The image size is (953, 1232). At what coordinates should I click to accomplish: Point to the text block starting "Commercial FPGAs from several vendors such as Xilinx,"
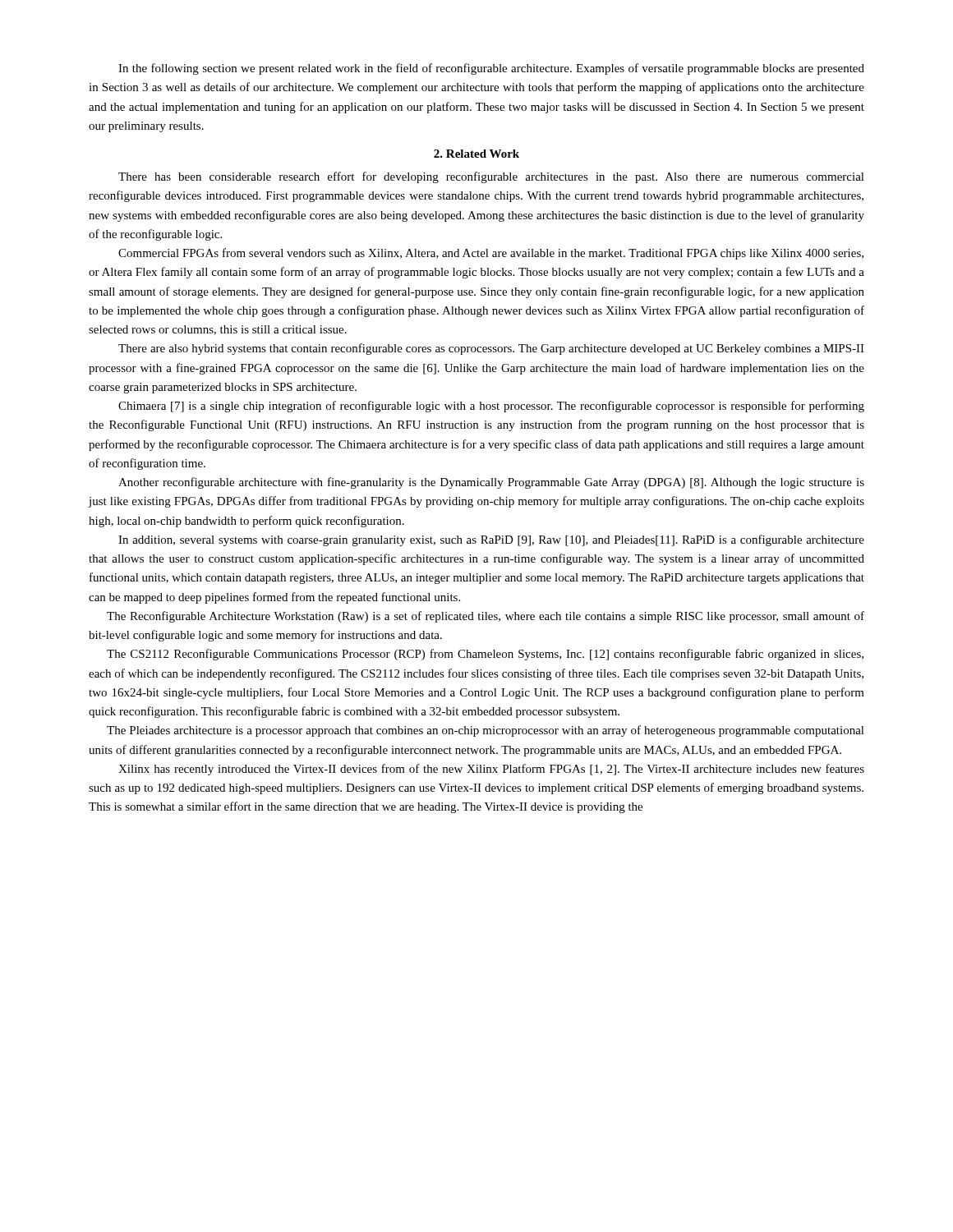(x=476, y=292)
